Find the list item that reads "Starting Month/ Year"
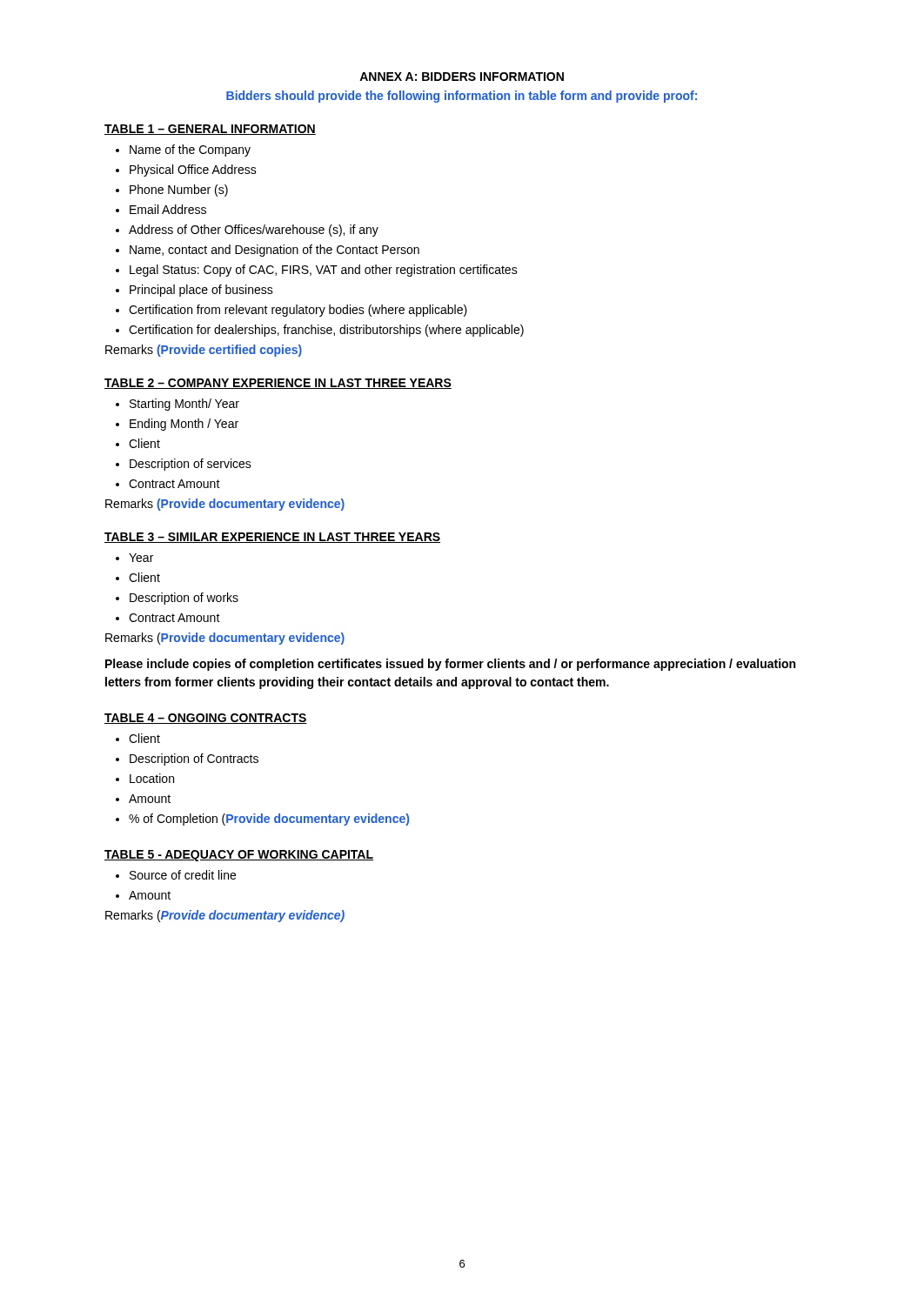Viewport: 924px width, 1305px height. click(184, 405)
